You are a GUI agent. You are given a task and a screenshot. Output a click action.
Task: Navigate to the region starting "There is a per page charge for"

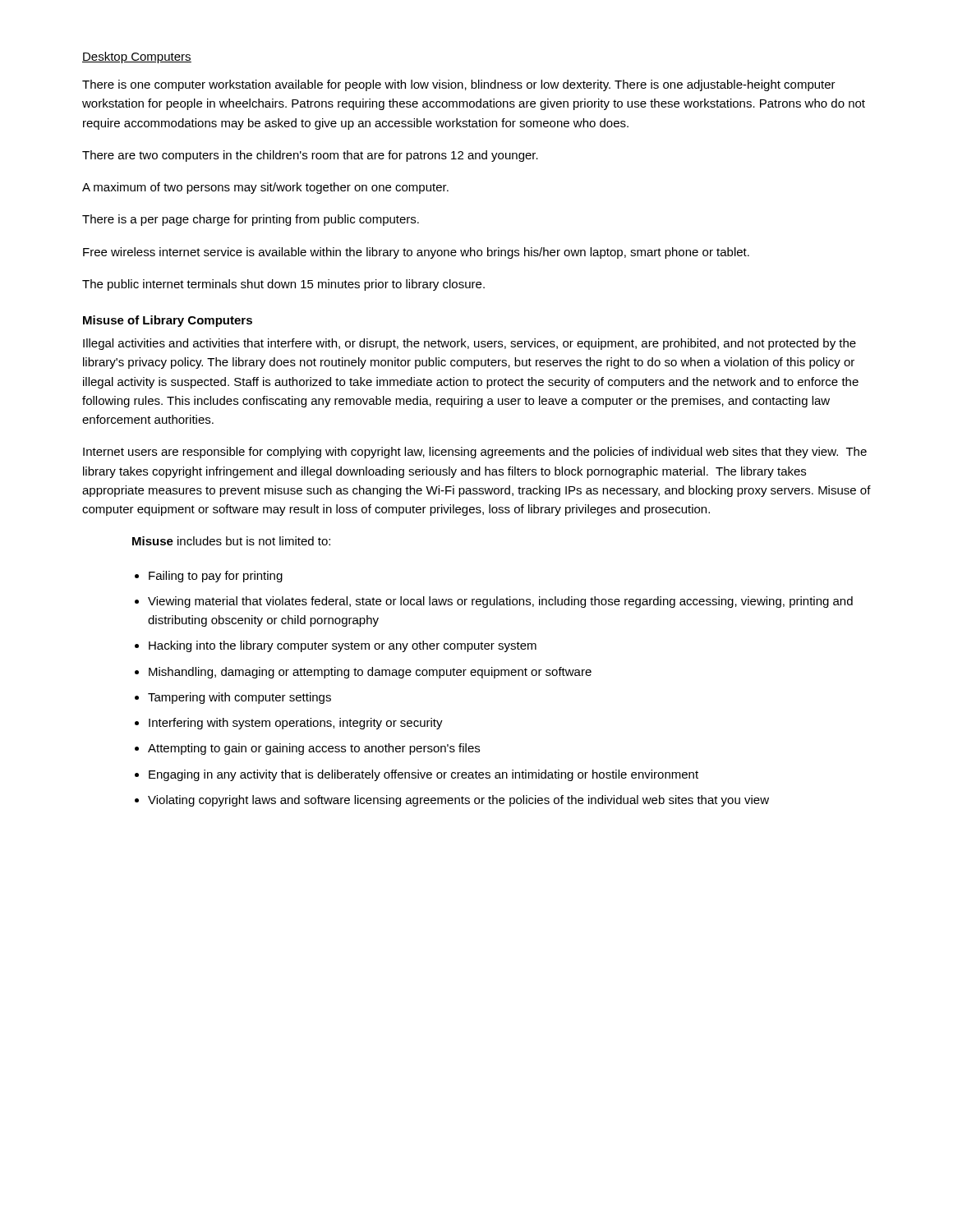point(251,219)
